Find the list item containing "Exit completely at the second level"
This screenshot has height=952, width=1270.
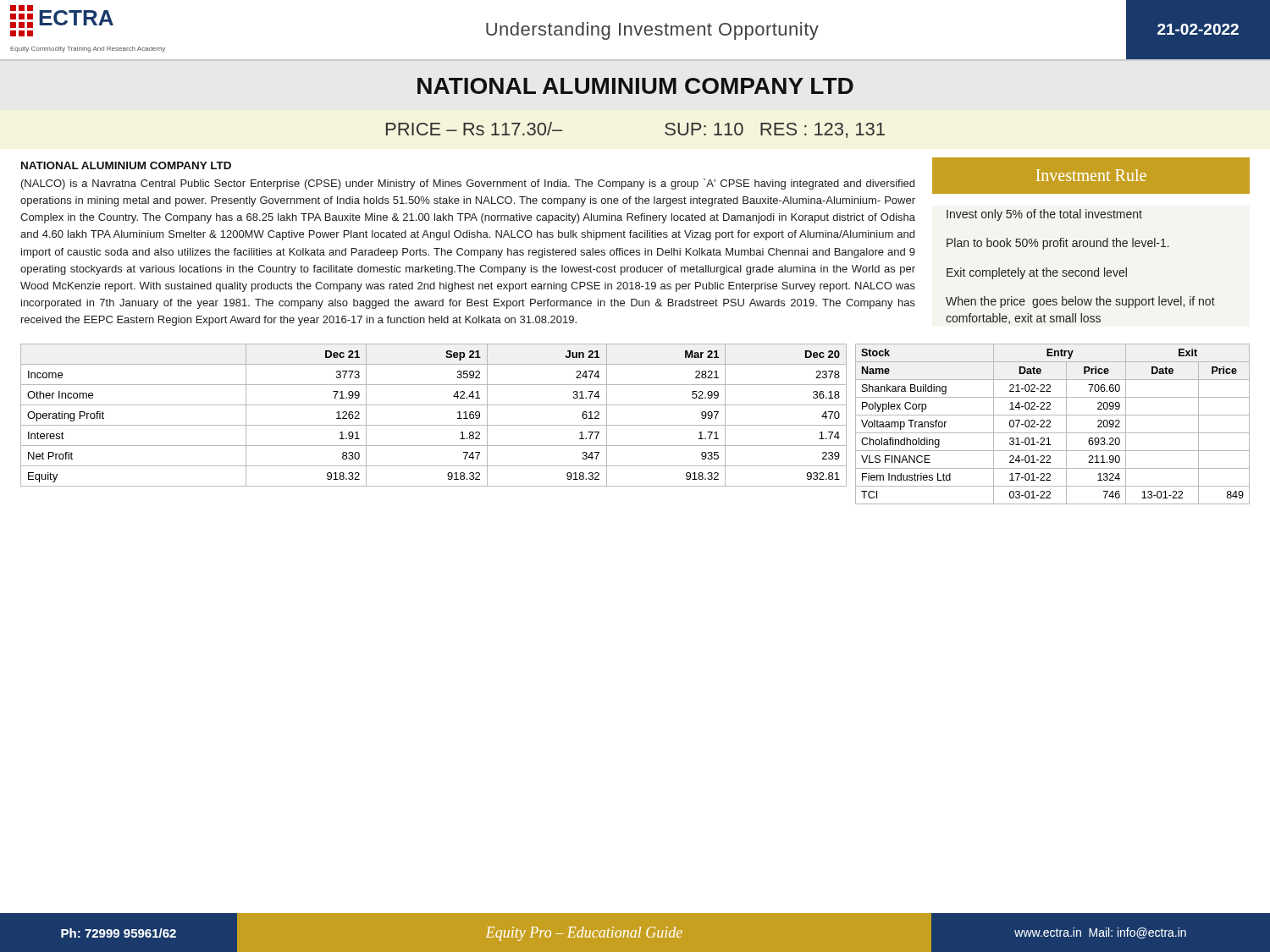[1037, 272]
